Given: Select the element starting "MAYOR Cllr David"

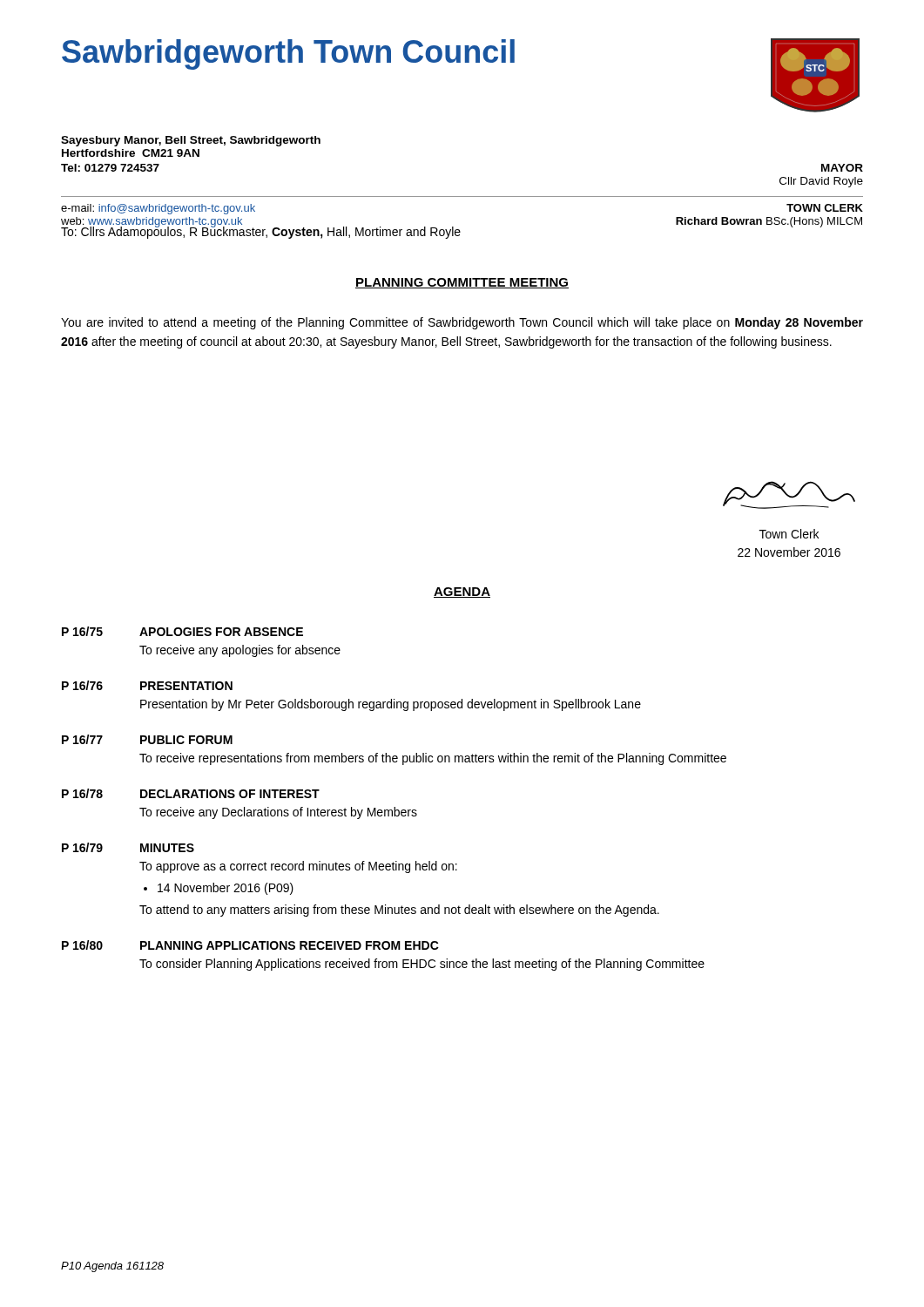Looking at the screenshot, I should [x=821, y=174].
